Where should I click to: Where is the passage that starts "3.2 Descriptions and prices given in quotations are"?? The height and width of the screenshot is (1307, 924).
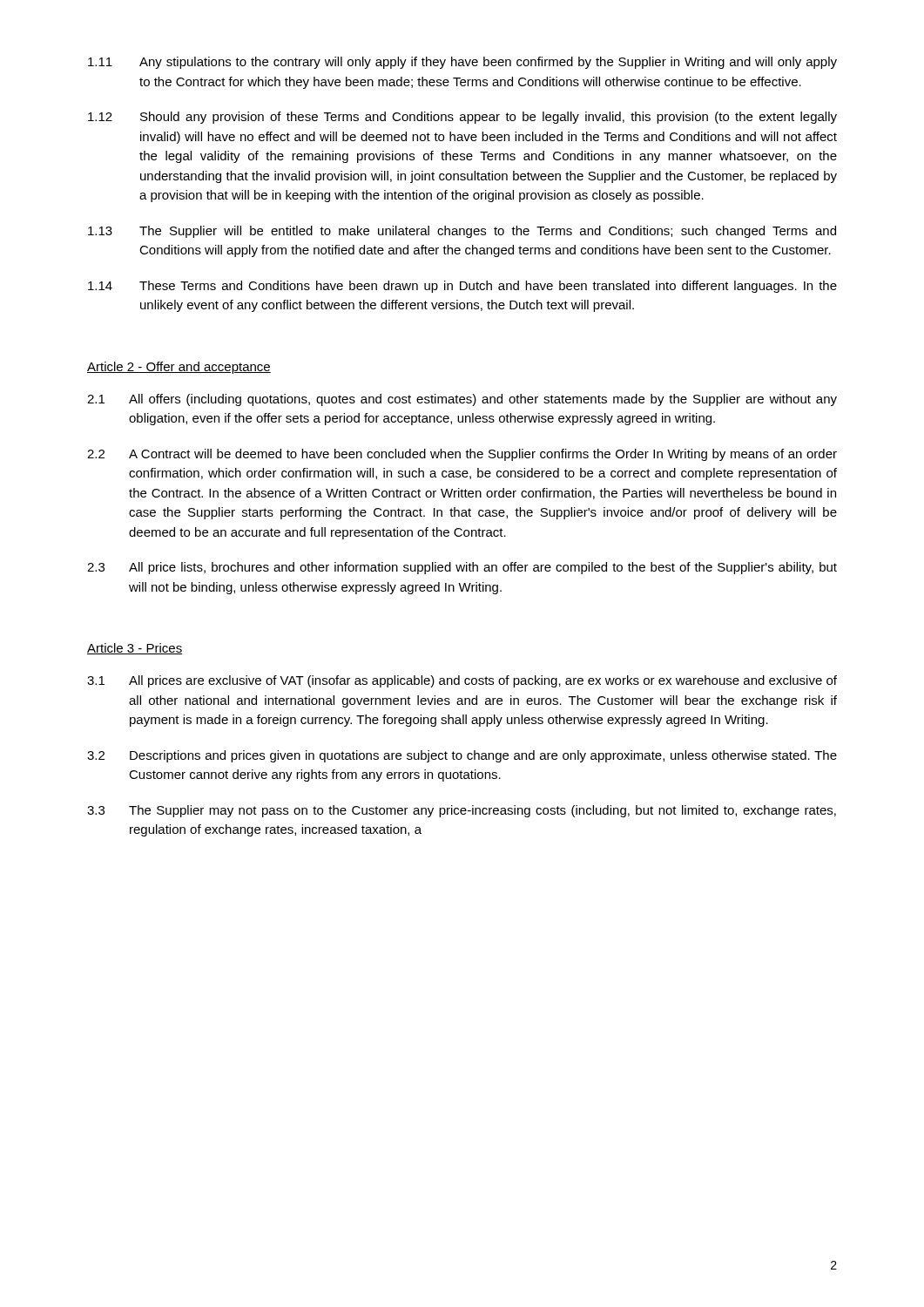click(462, 765)
